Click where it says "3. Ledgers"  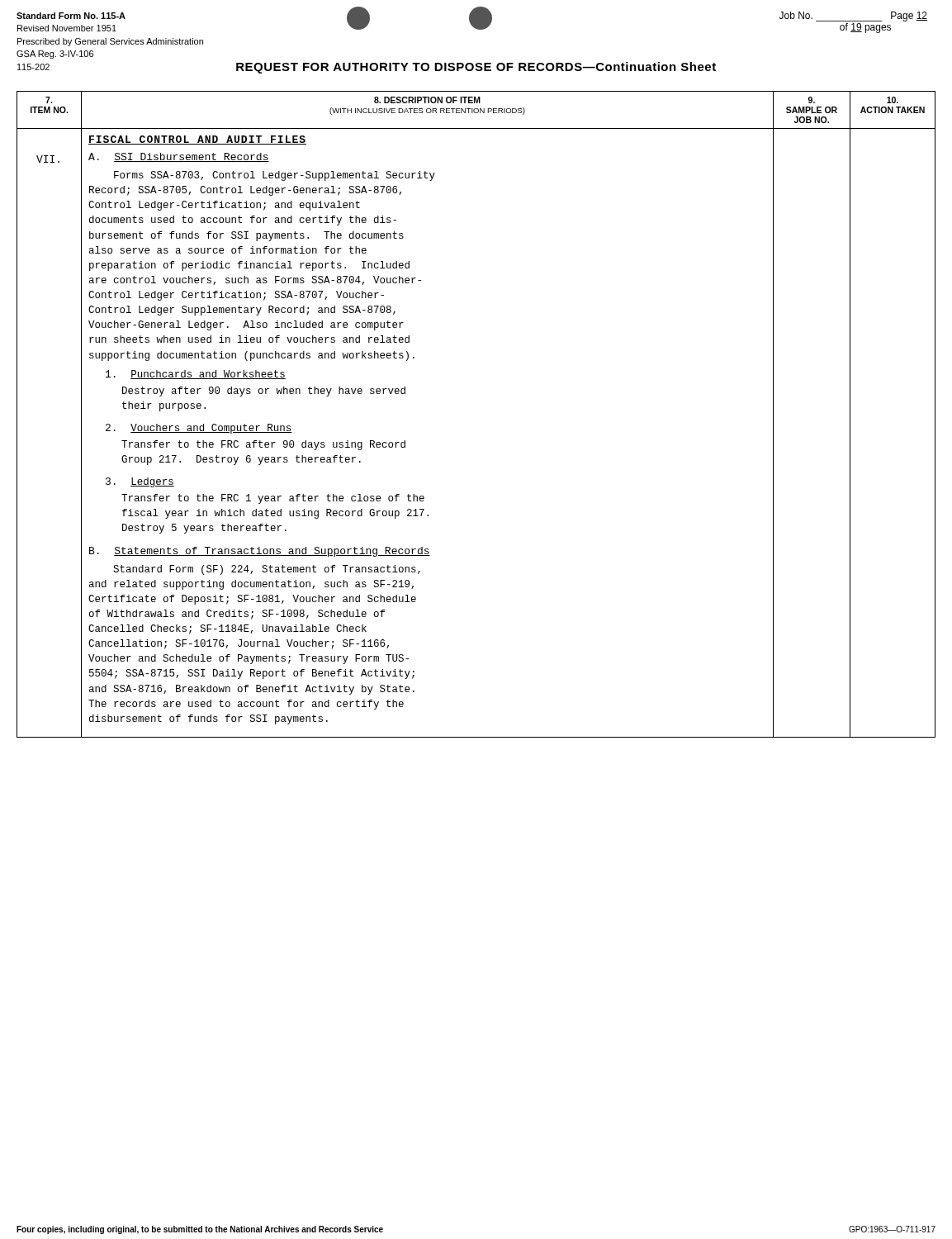coord(139,482)
